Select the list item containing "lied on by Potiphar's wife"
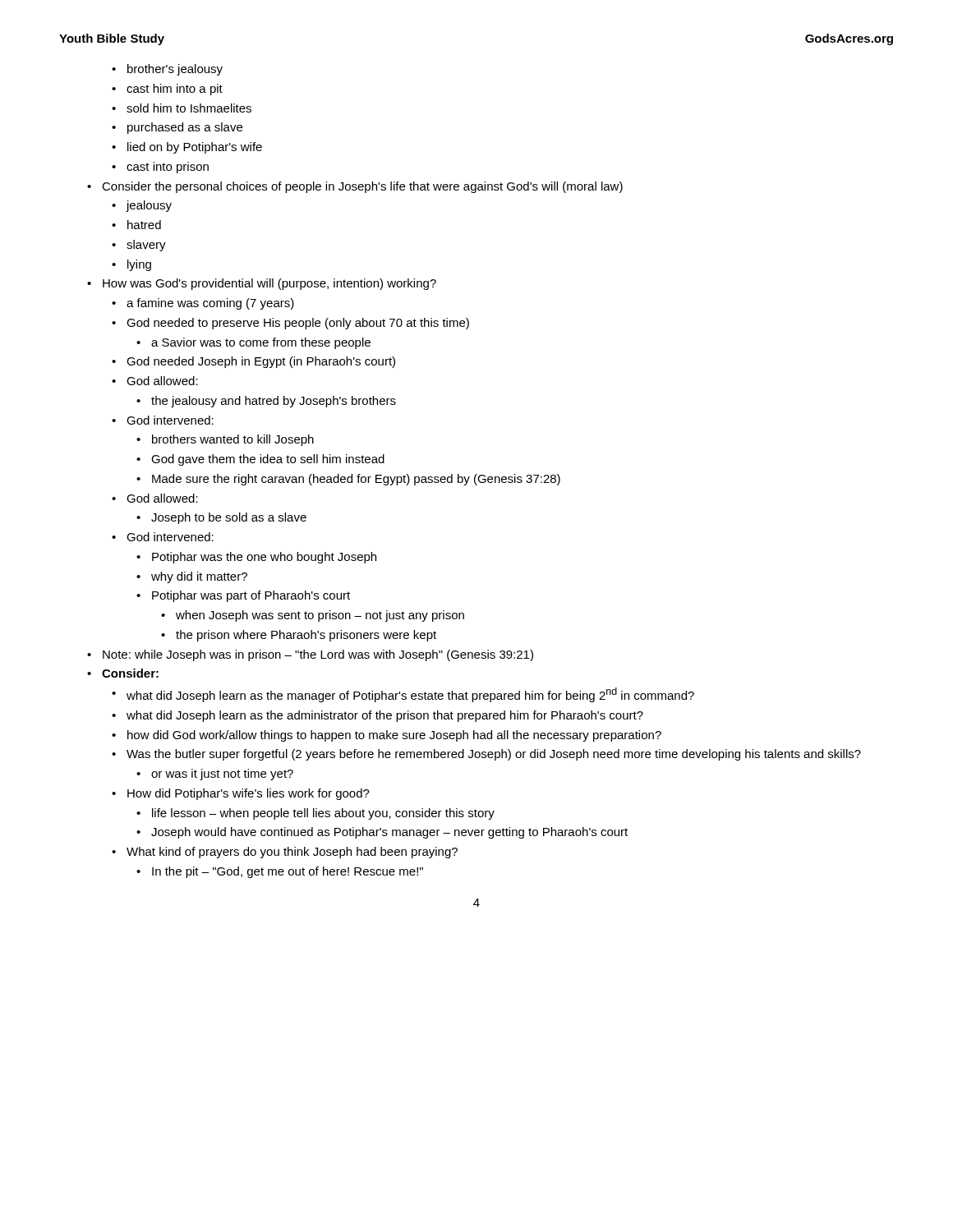The width and height of the screenshot is (953, 1232). 187,148
